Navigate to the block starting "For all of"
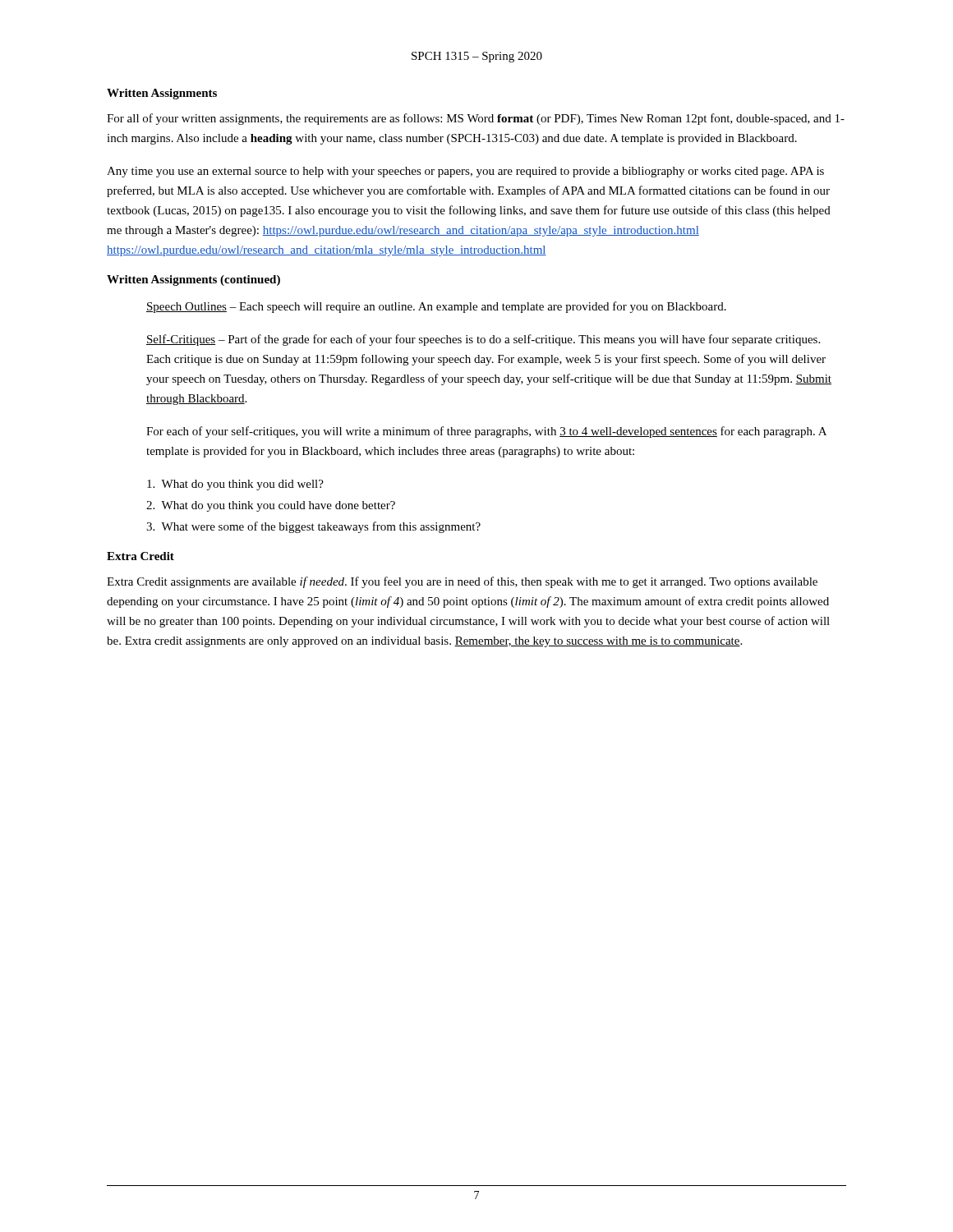The width and height of the screenshot is (953, 1232). 476,128
